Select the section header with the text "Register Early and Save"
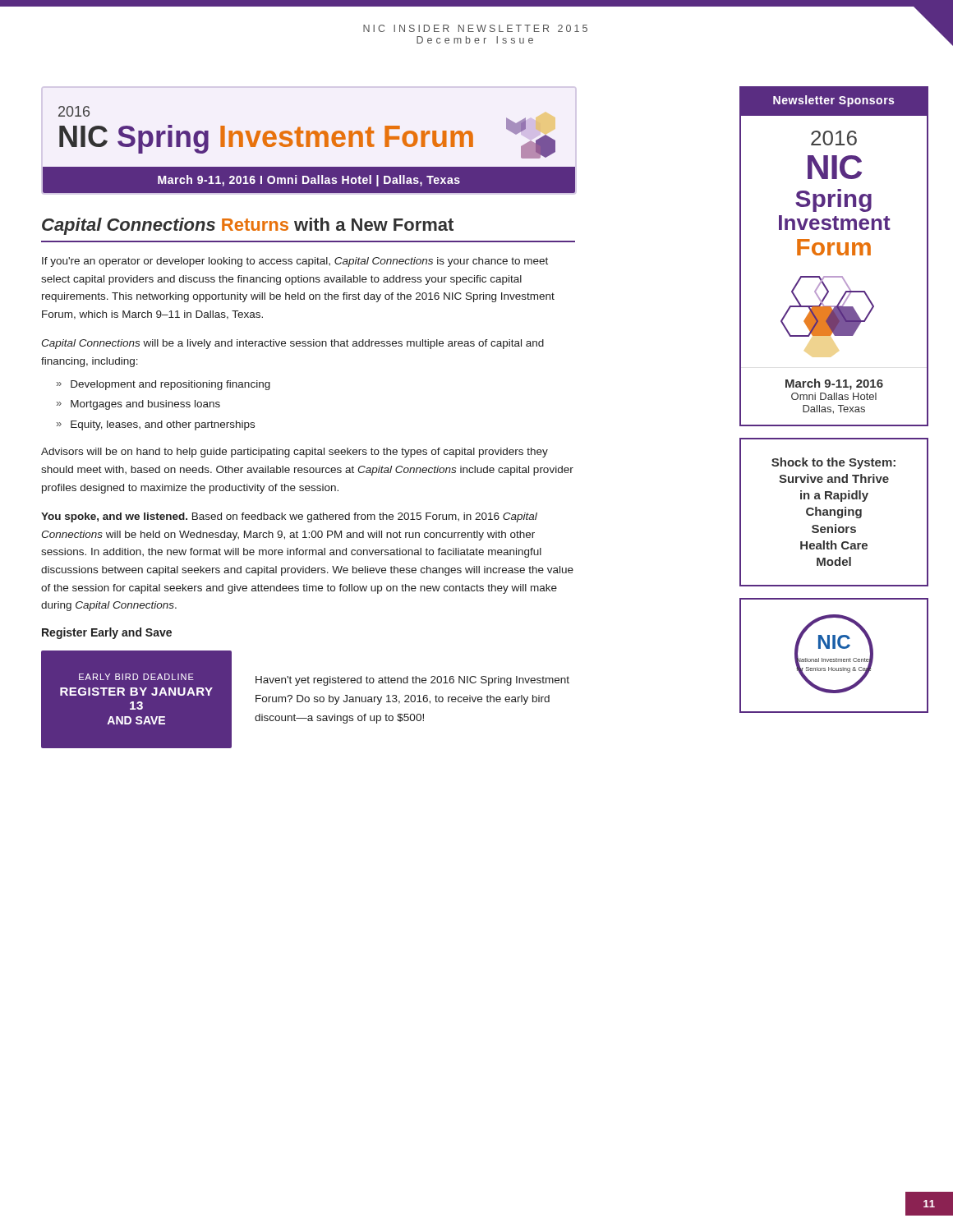This screenshot has height=1232, width=953. (107, 632)
